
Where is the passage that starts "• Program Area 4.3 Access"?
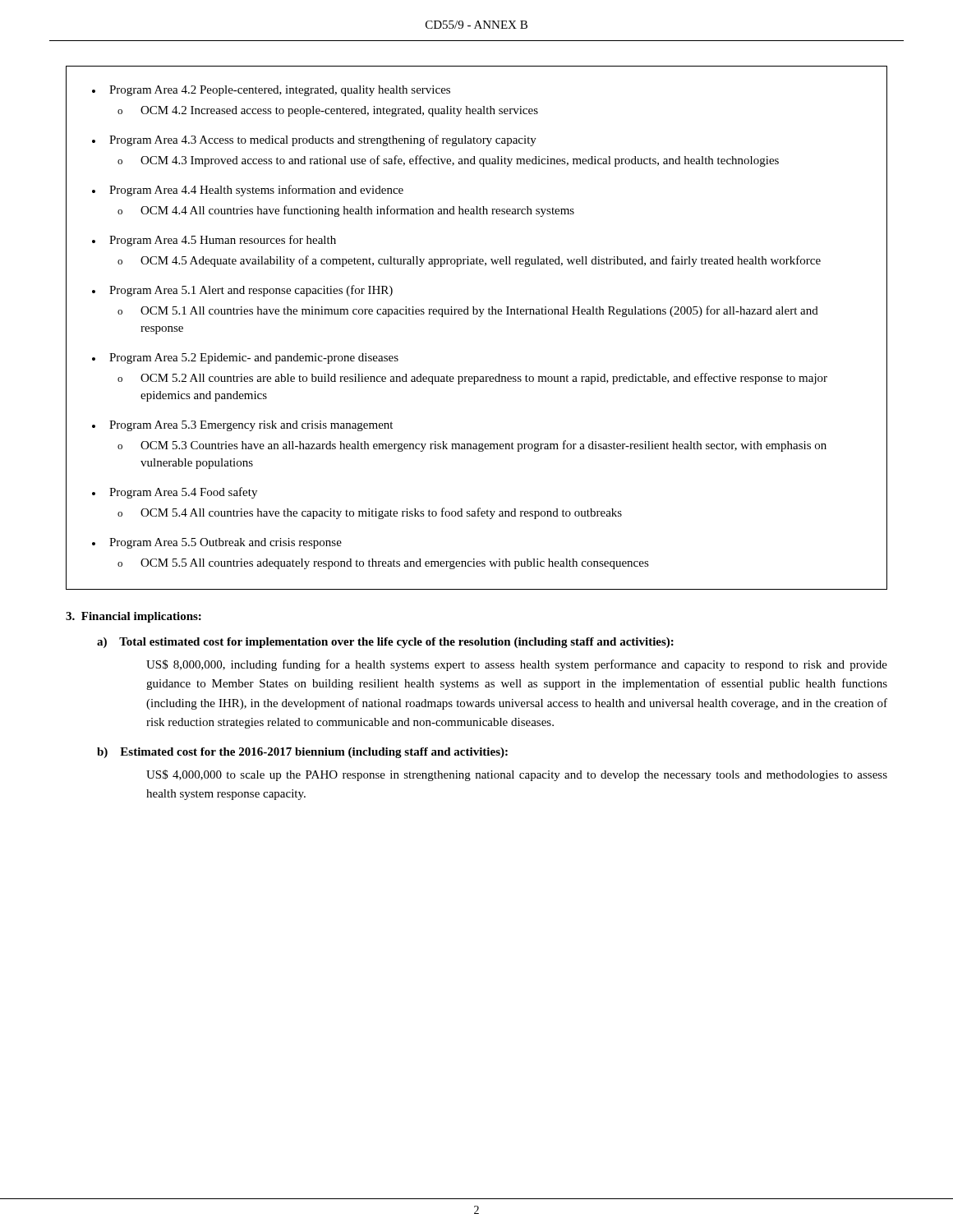[x=476, y=152]
